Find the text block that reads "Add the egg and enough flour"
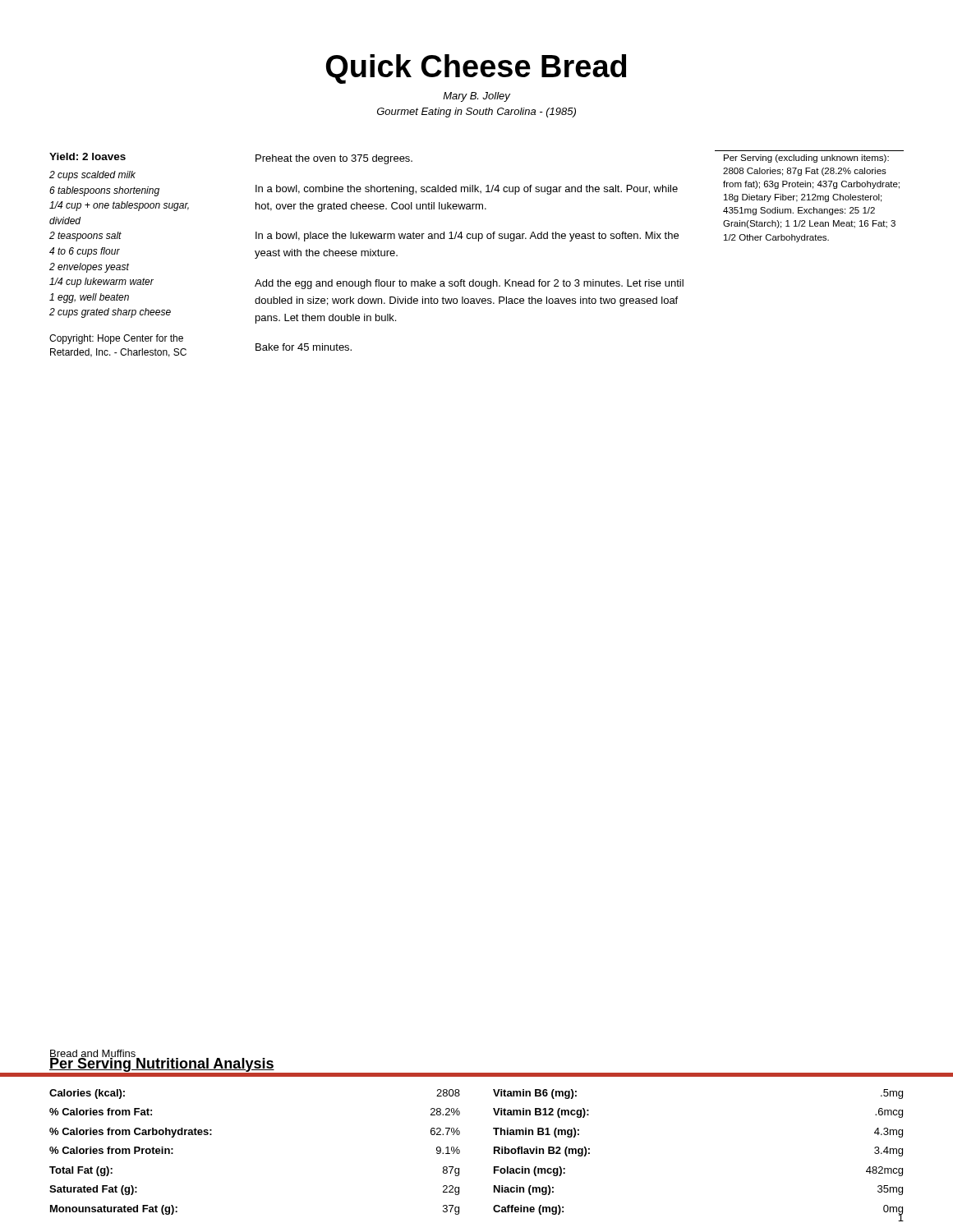 coord(469,300)
